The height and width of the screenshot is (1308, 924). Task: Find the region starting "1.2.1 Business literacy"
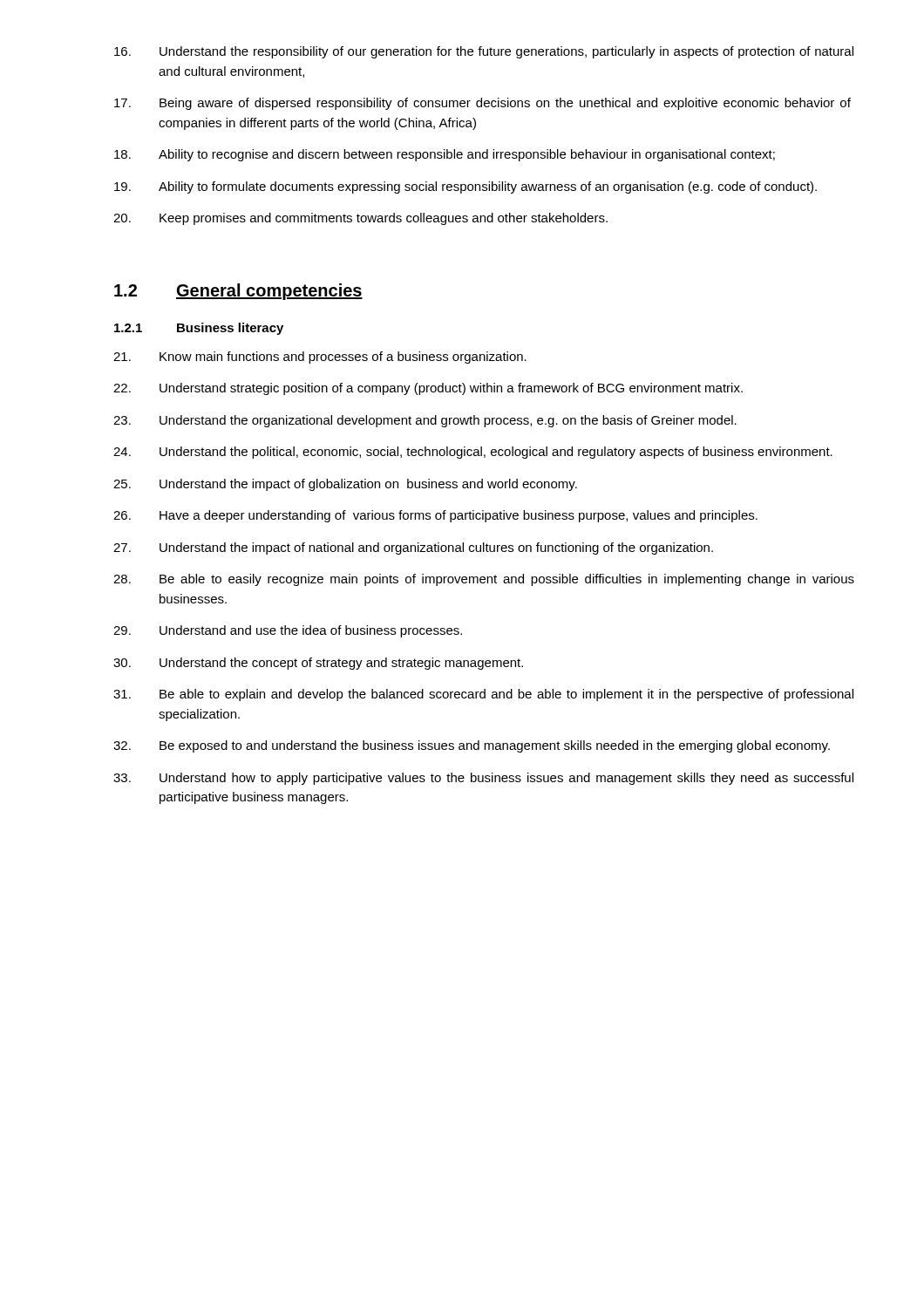[198, 327]
